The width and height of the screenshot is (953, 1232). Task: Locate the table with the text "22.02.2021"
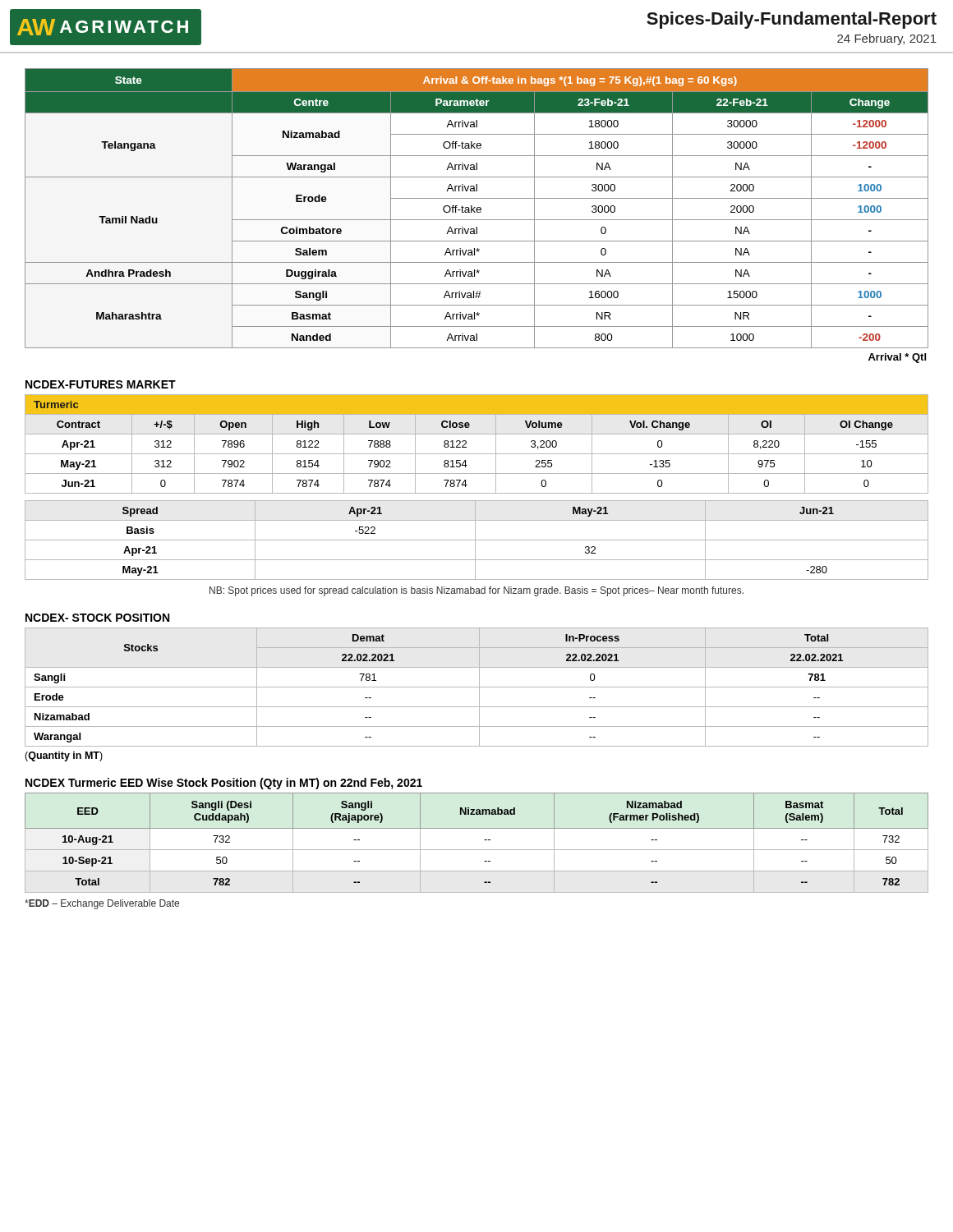pos(476,687)
